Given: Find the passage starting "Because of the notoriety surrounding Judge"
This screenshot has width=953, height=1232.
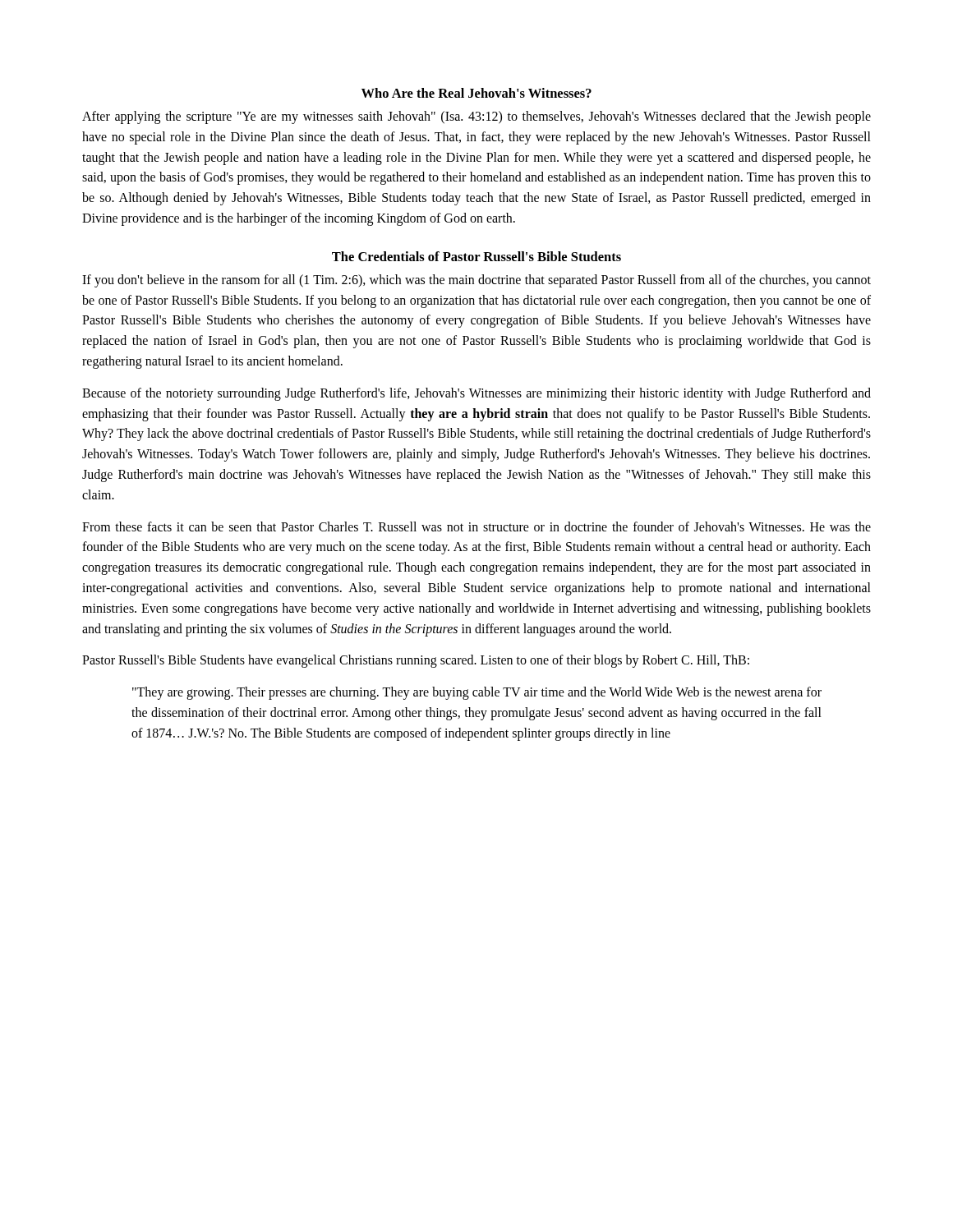Looking at the screenshot, I should pyautogui.click(x=476, y=444).
